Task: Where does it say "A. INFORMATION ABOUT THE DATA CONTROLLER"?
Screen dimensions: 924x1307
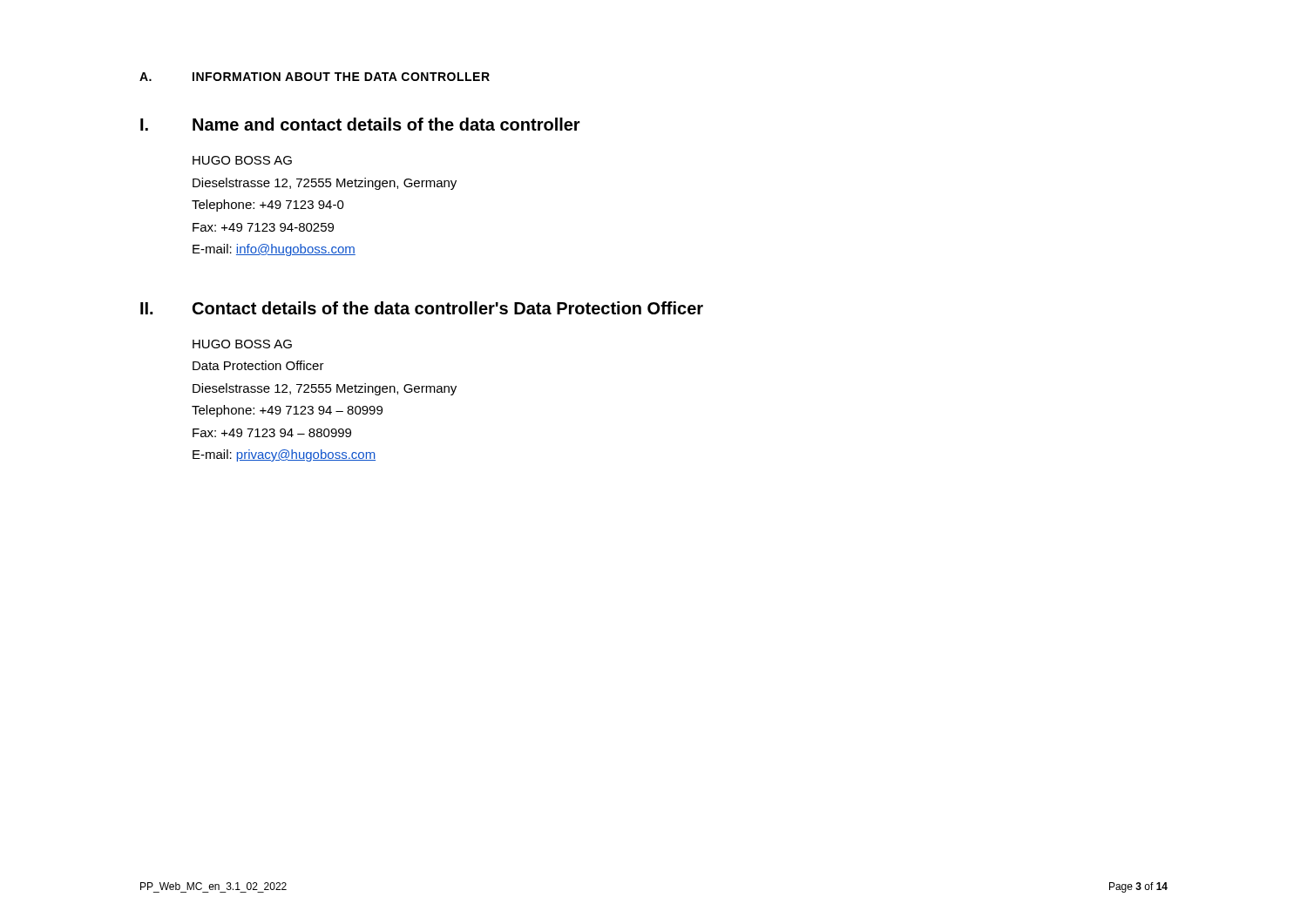Action: coord(315,77)
